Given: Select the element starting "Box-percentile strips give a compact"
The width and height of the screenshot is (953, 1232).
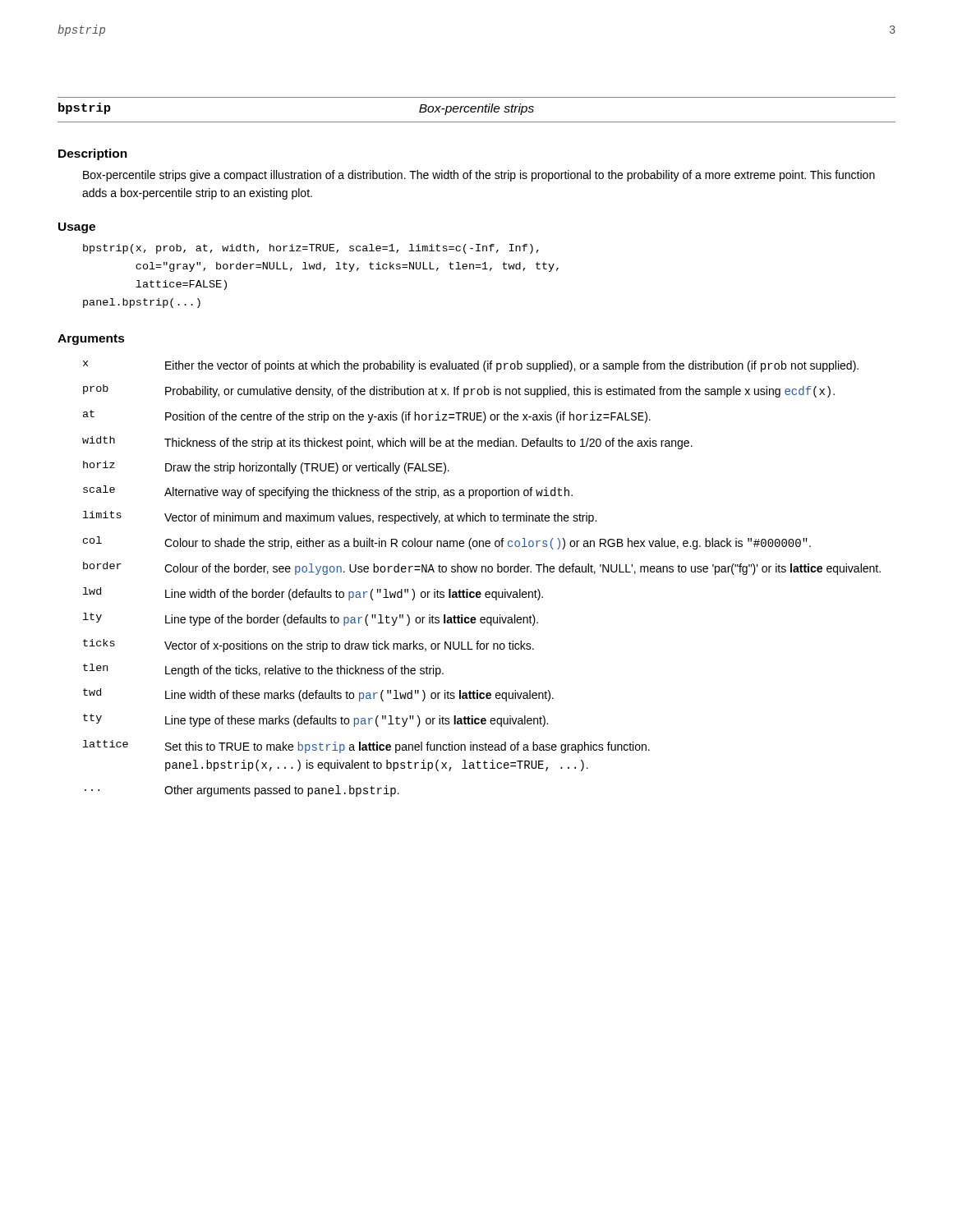Looking at the screenshot, I should (x=479, y=184).
